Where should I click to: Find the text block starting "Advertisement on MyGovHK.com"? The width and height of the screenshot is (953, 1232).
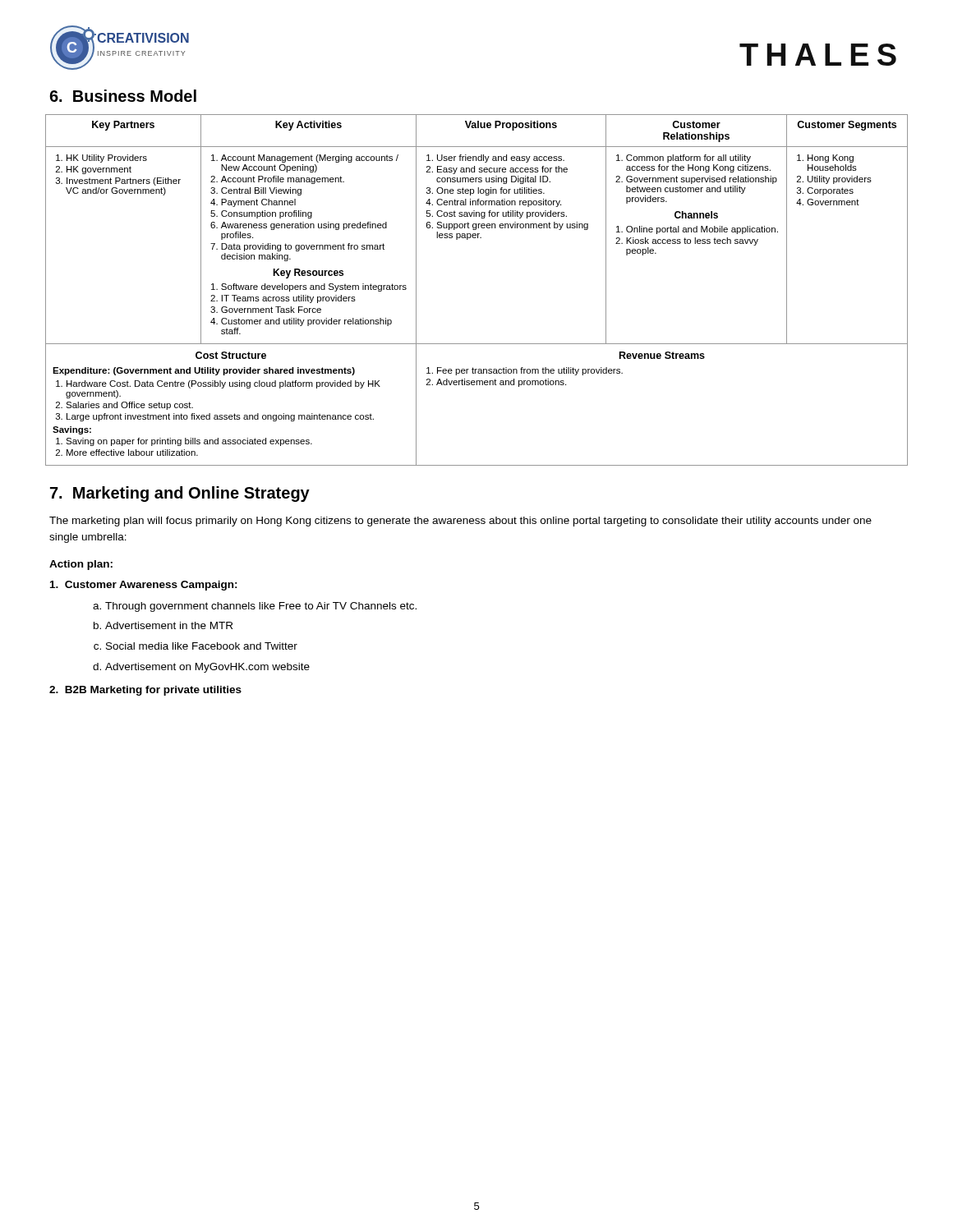point(207,667)
